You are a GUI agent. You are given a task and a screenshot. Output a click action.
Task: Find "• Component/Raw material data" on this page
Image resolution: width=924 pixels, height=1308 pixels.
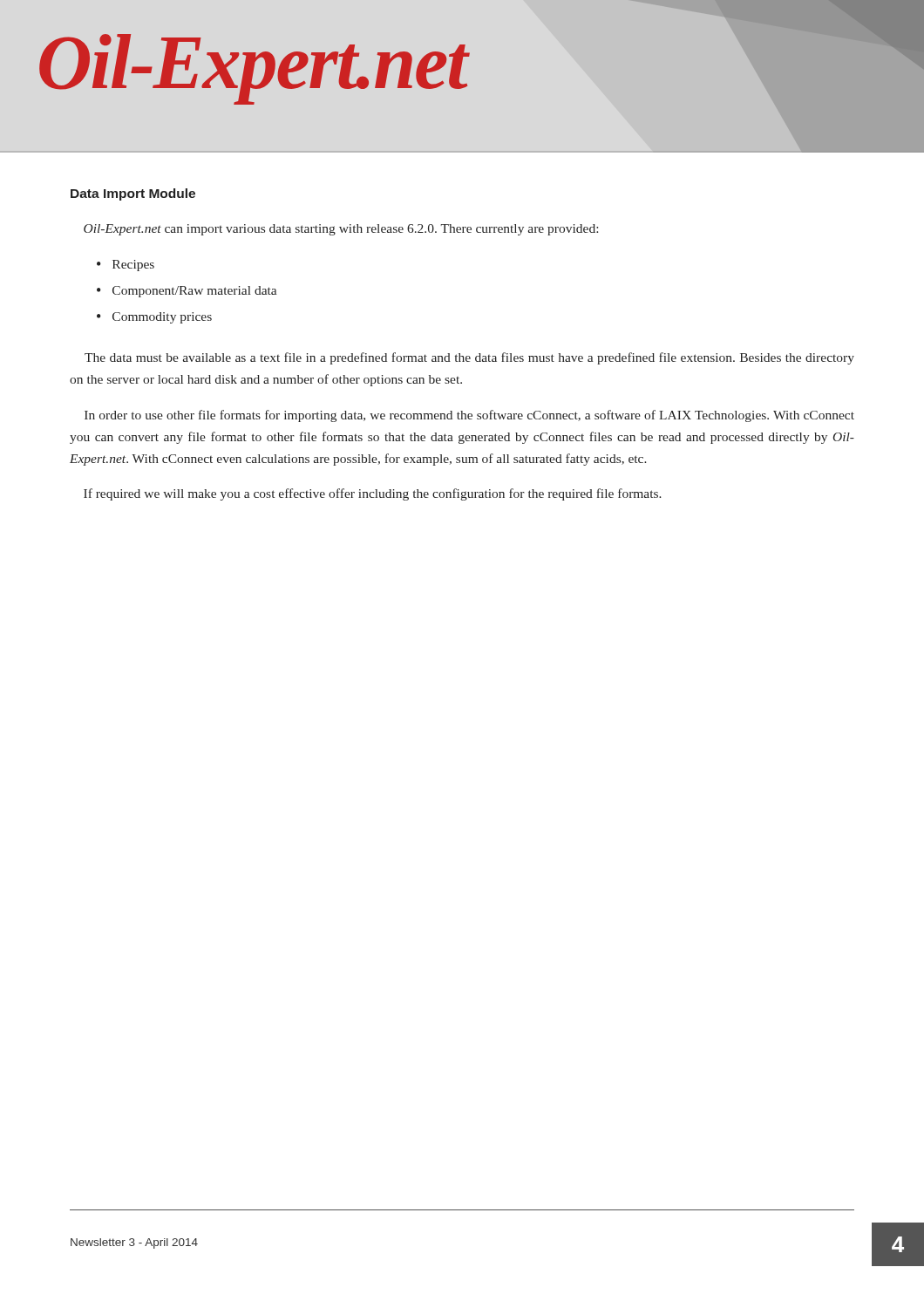(x=186, y=291)
